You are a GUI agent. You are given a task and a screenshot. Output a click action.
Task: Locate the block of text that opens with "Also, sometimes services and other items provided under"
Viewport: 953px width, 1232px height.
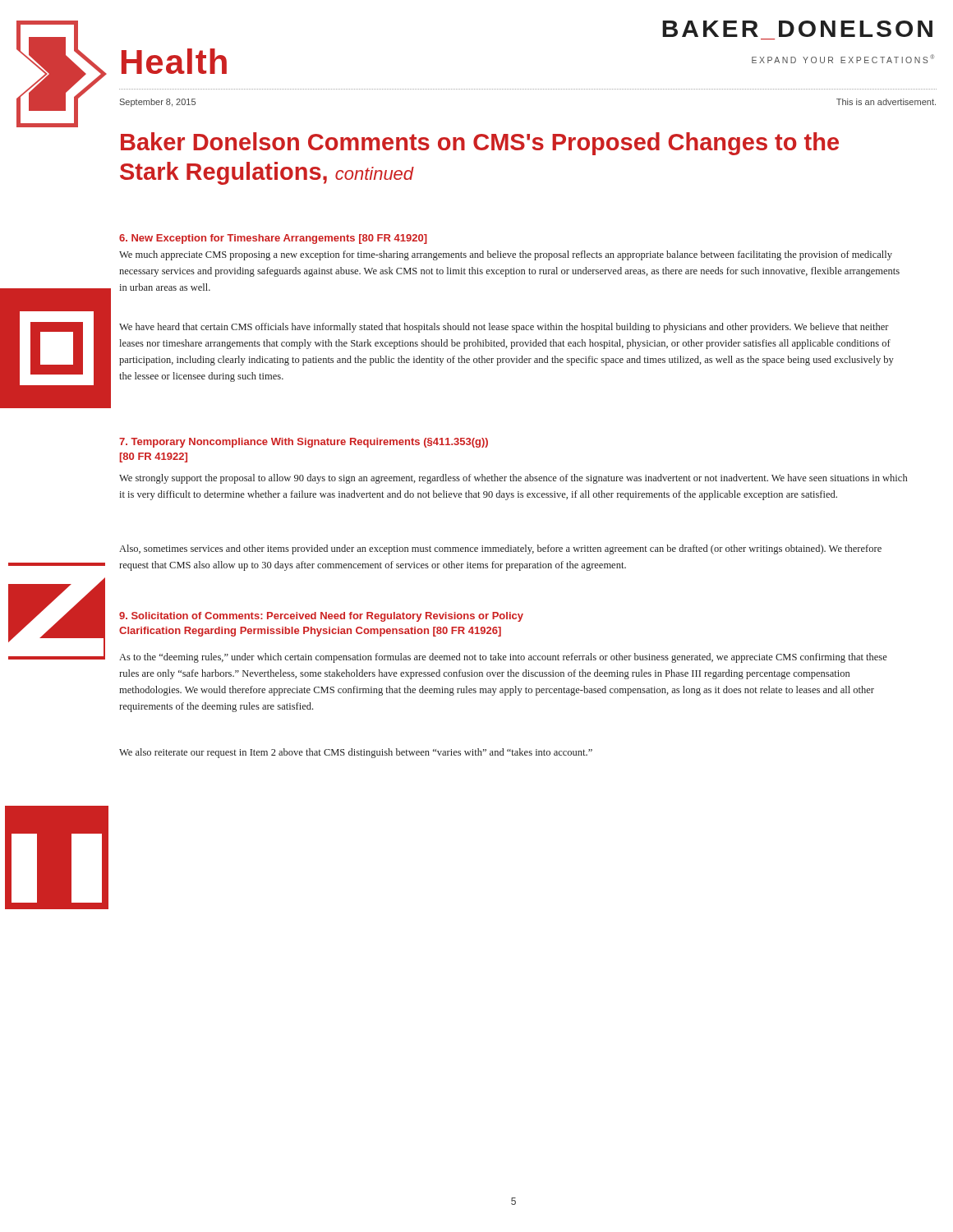(513, 557)
